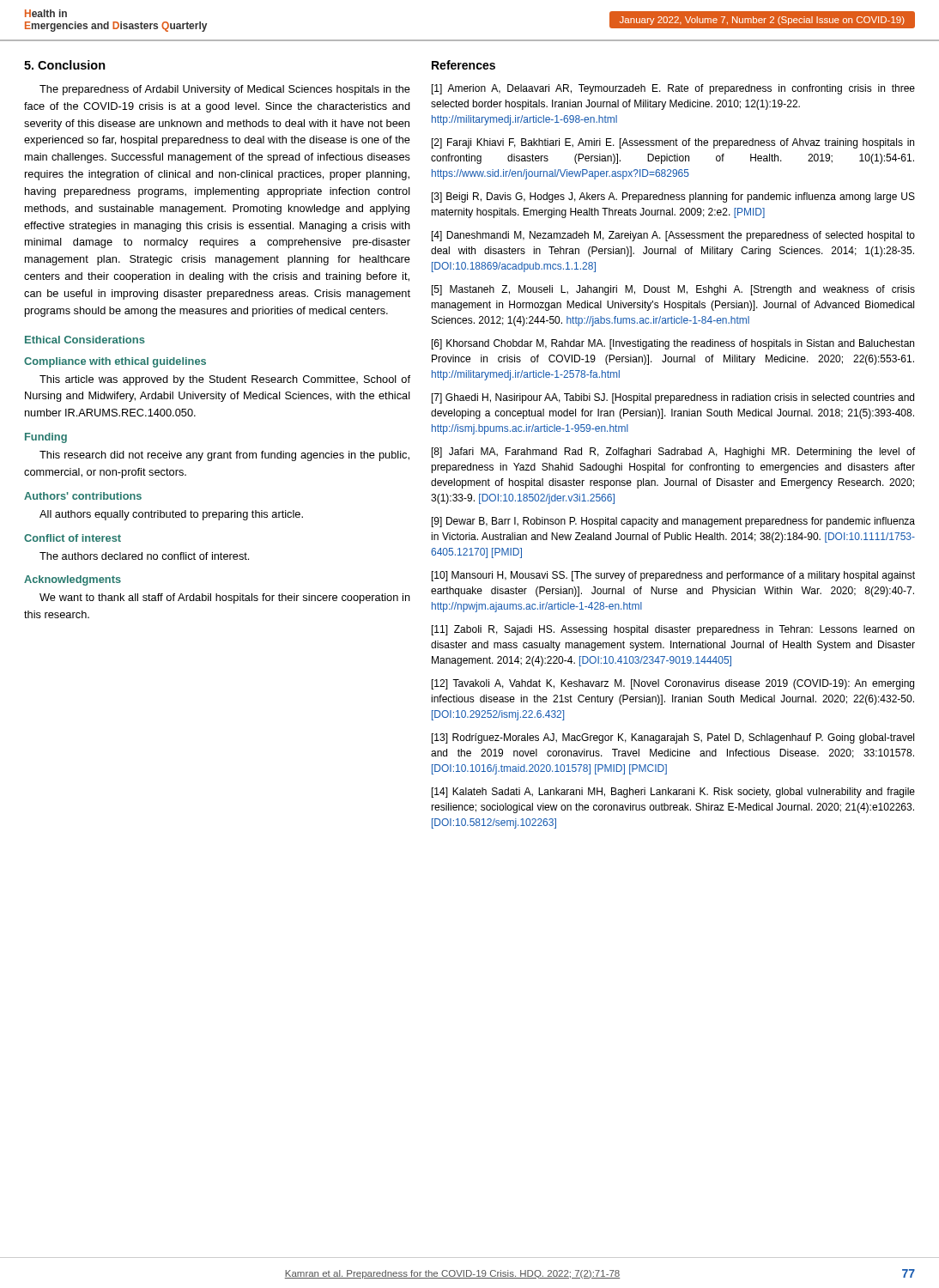The image size is (939, 1288).
Task: Point to the region starting "[2] Faraji Khiavi F, Bakhtiari E, Amiri E."
Action: point(673,158)
